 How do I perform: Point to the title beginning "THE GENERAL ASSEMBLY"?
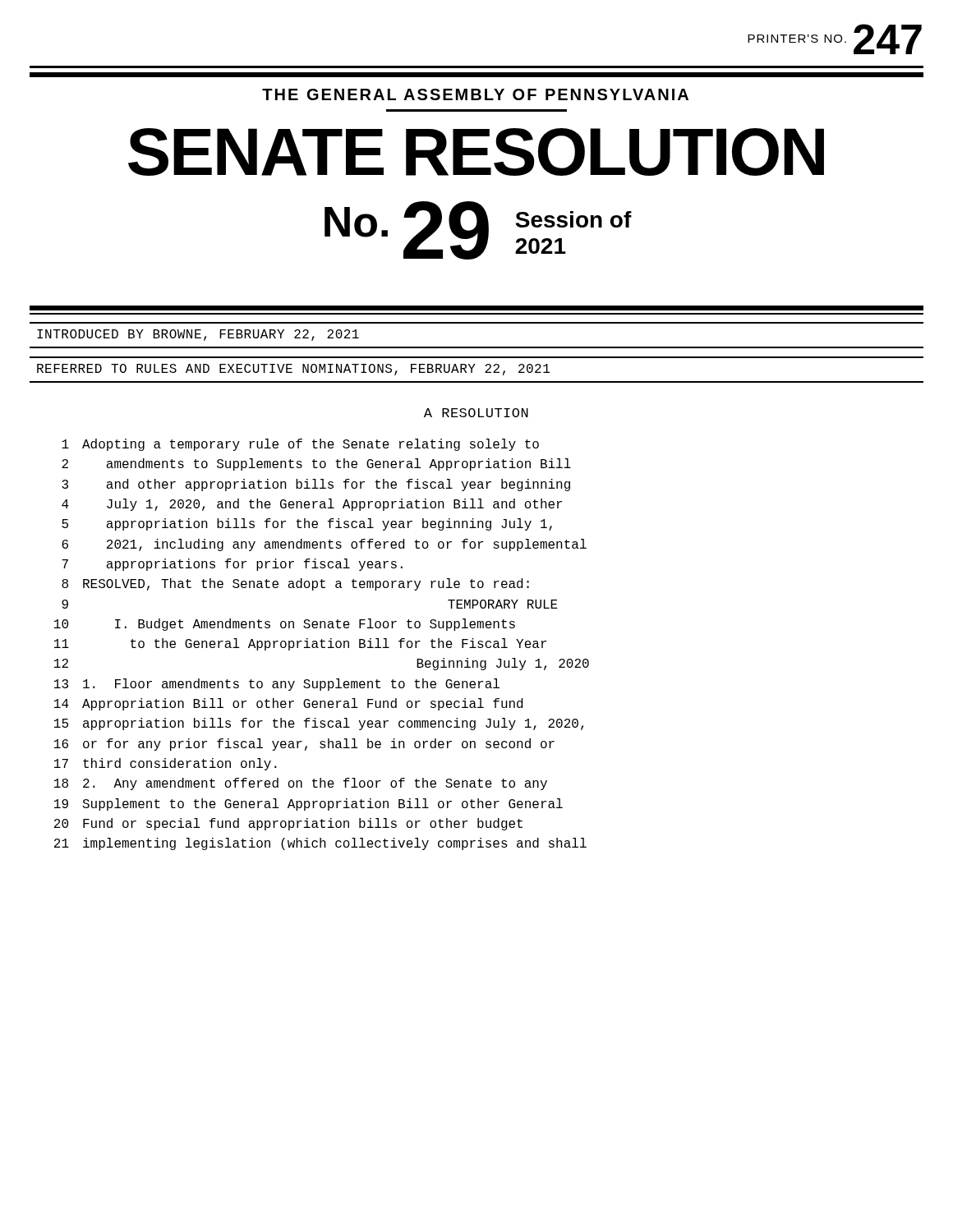click(x=476, y=178)
